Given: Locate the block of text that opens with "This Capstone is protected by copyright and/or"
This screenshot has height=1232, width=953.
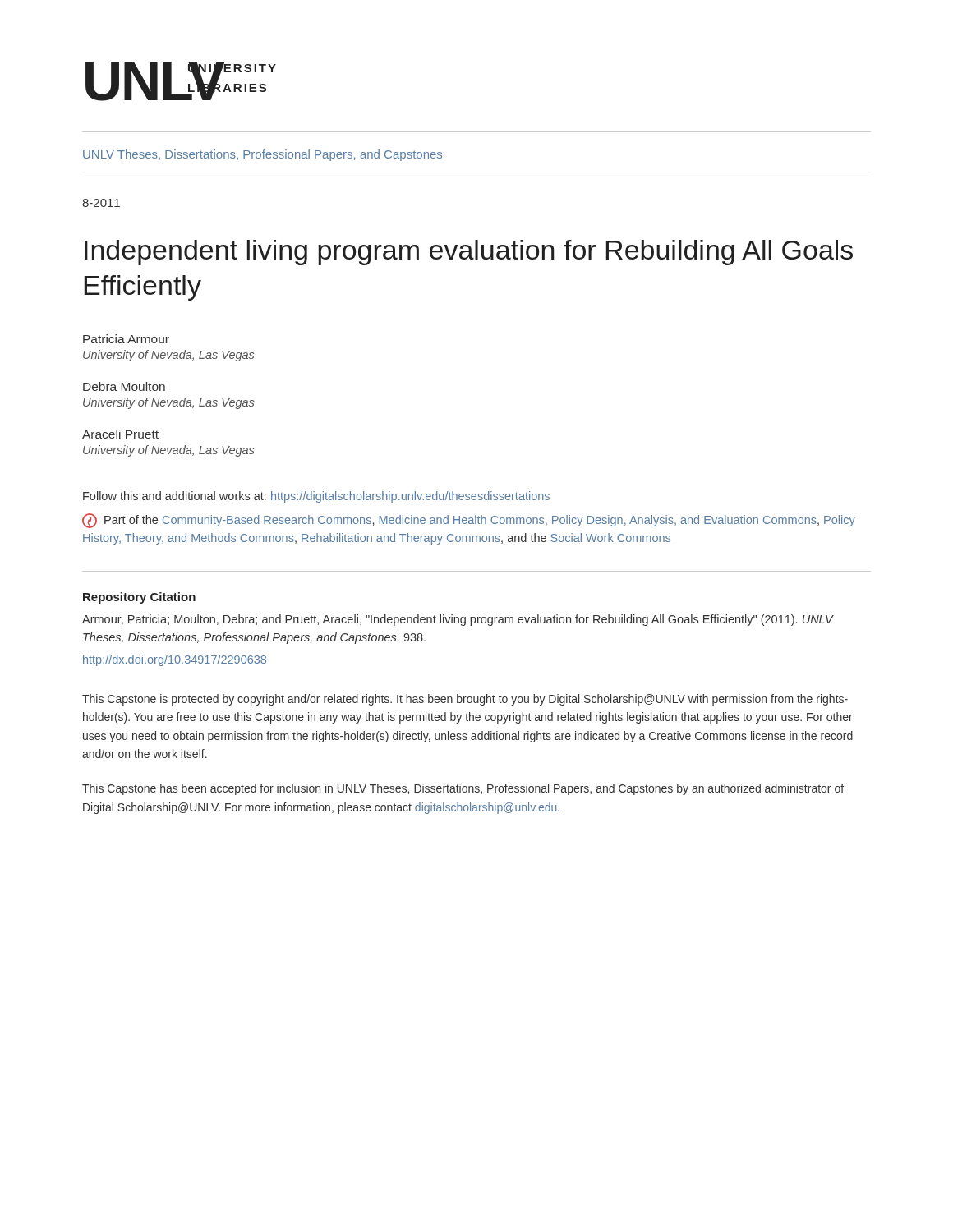Looking at the screenshot, I should tap(468, 726).
